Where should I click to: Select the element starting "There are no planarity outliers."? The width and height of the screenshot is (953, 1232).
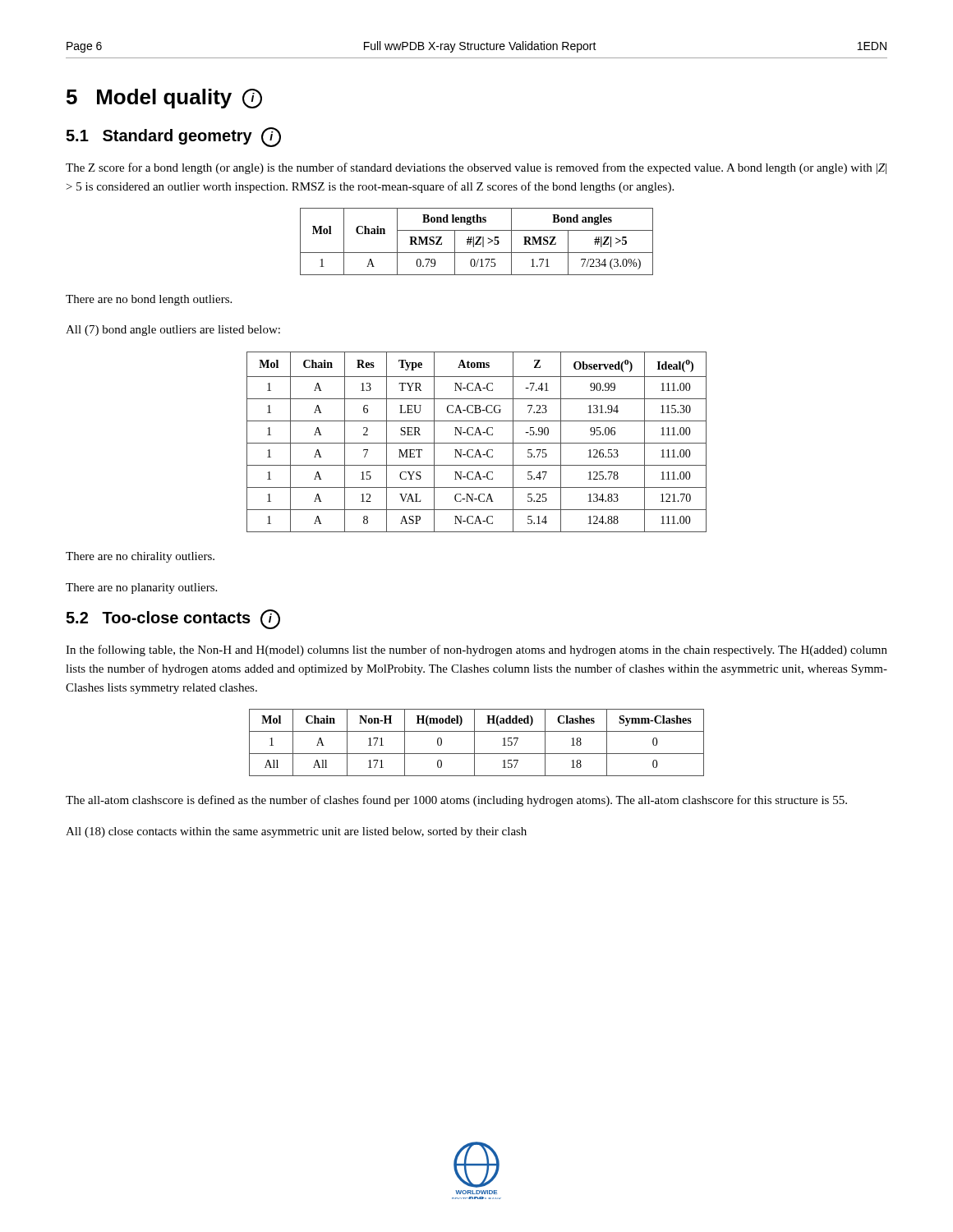point(141,588)
